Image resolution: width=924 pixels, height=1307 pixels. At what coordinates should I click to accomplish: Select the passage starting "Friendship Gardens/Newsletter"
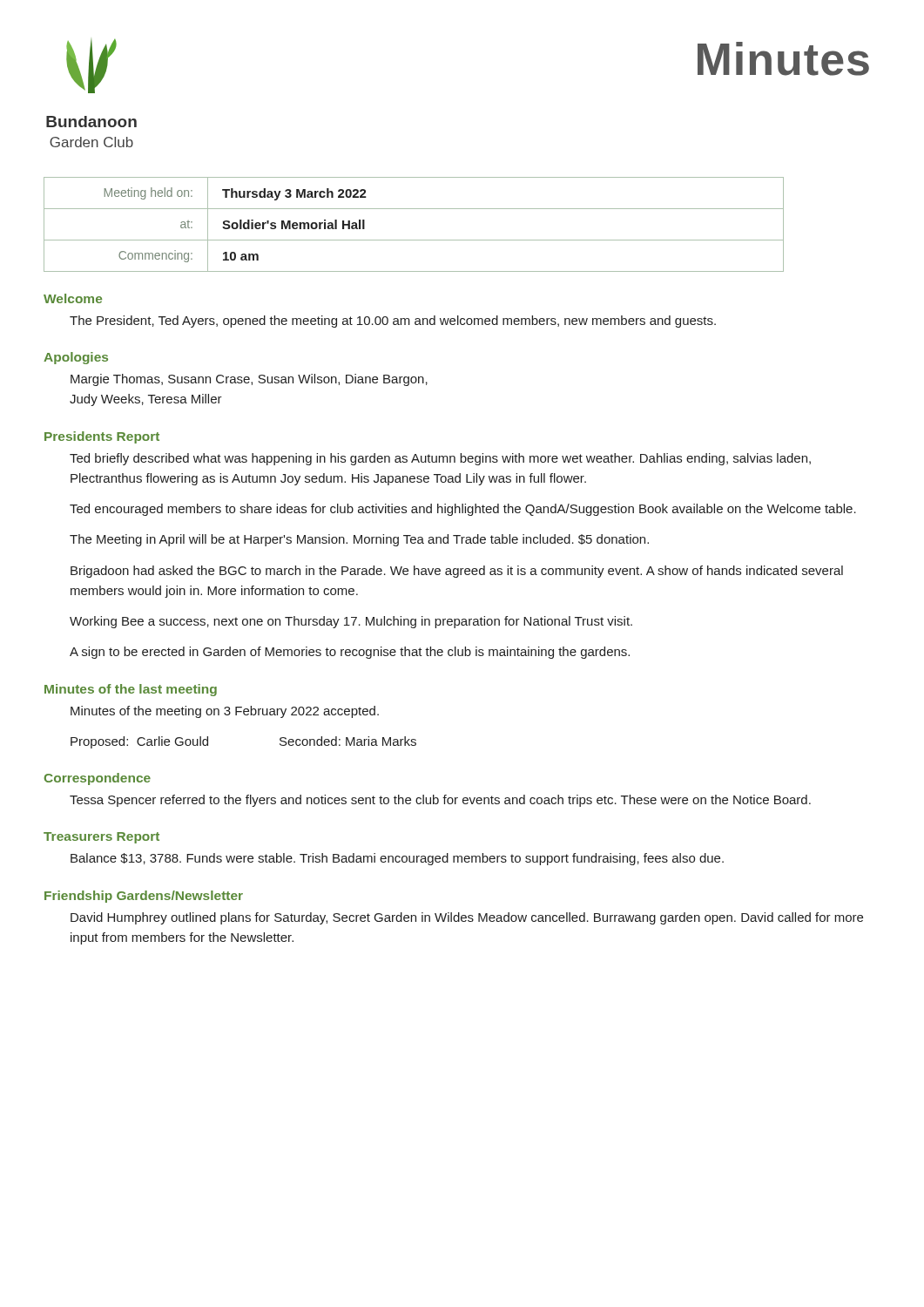143,895
